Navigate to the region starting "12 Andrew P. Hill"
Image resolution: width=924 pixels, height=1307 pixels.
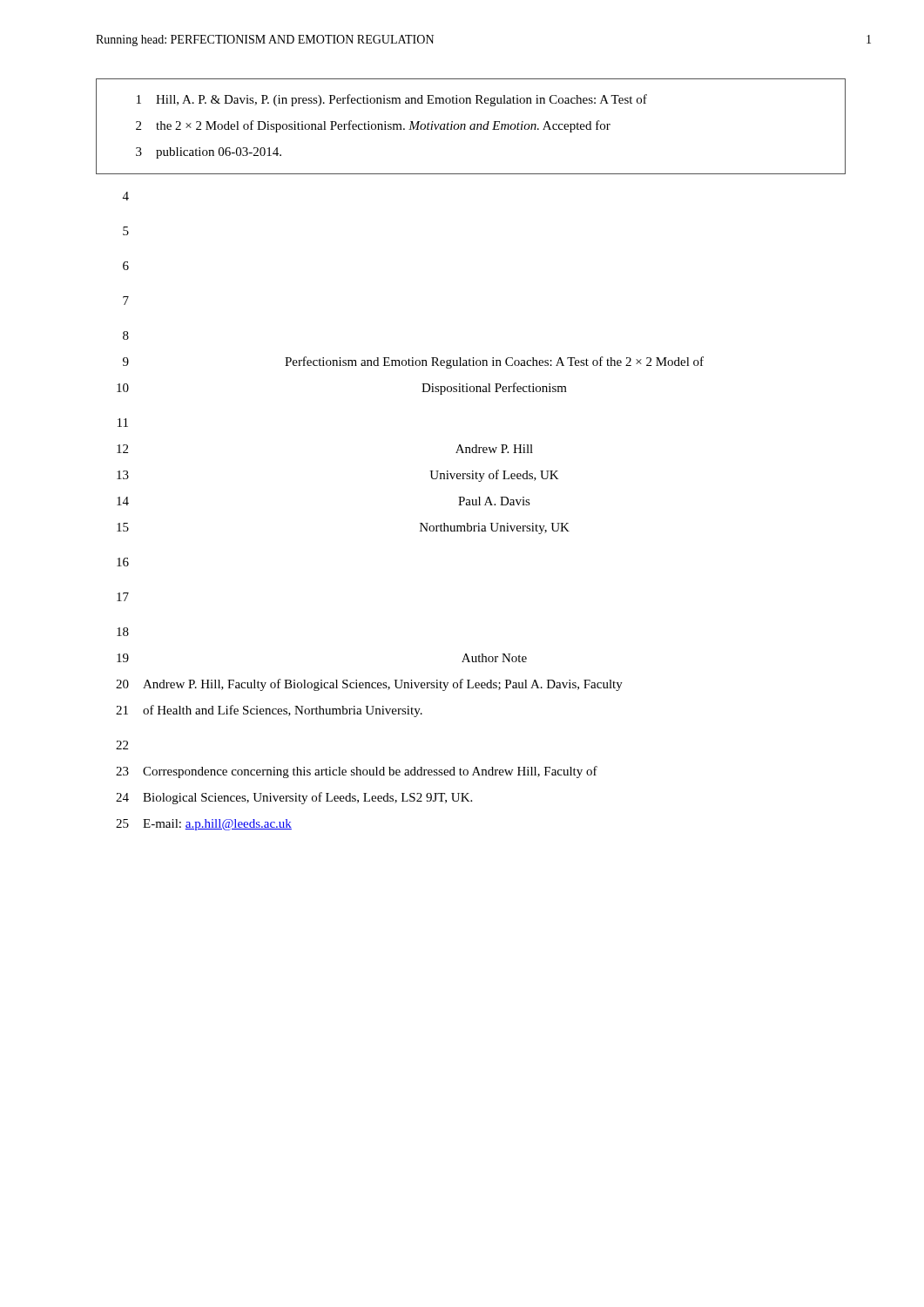(471, 449)
